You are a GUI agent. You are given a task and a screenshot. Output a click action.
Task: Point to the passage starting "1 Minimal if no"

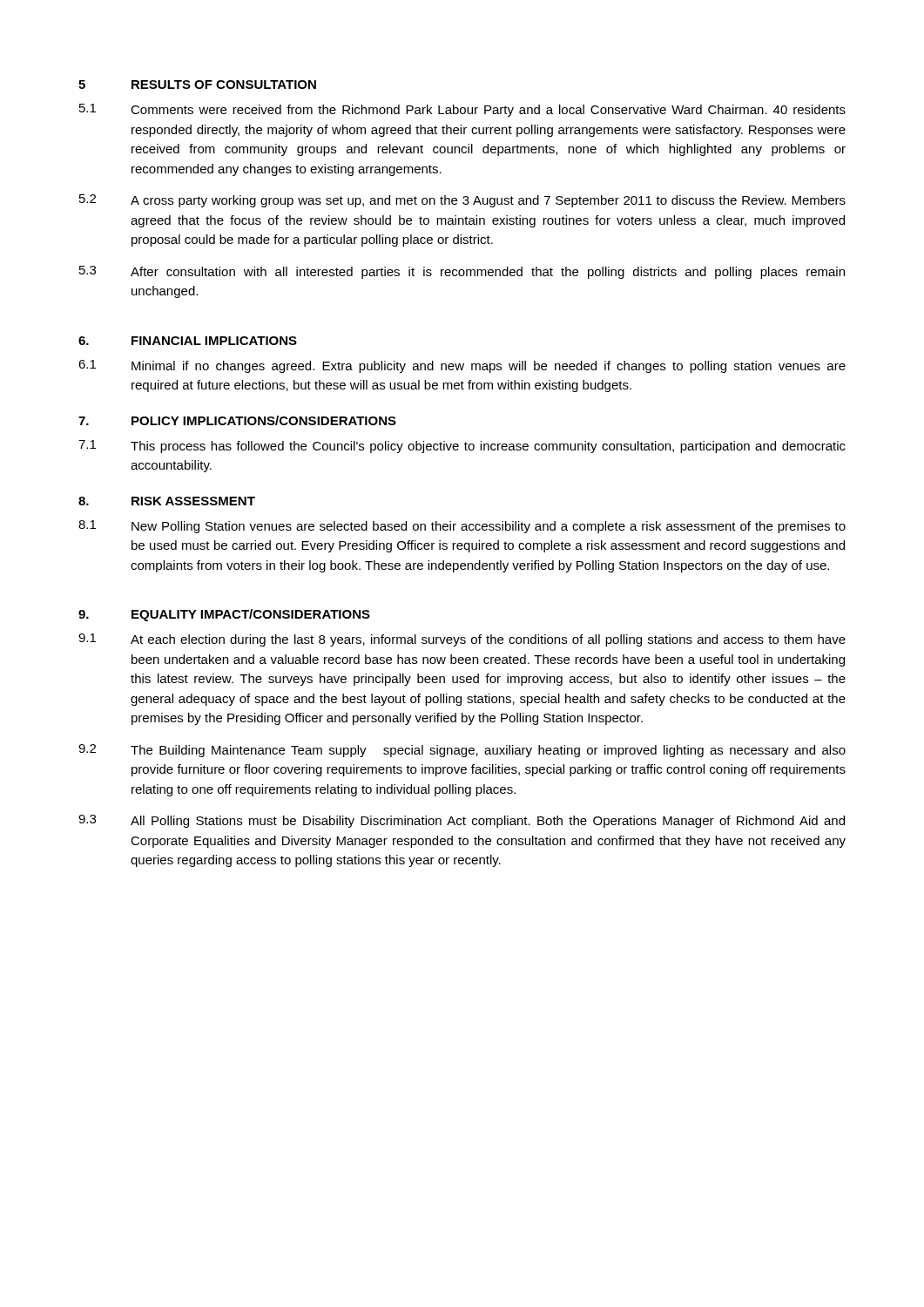(462, 376)
